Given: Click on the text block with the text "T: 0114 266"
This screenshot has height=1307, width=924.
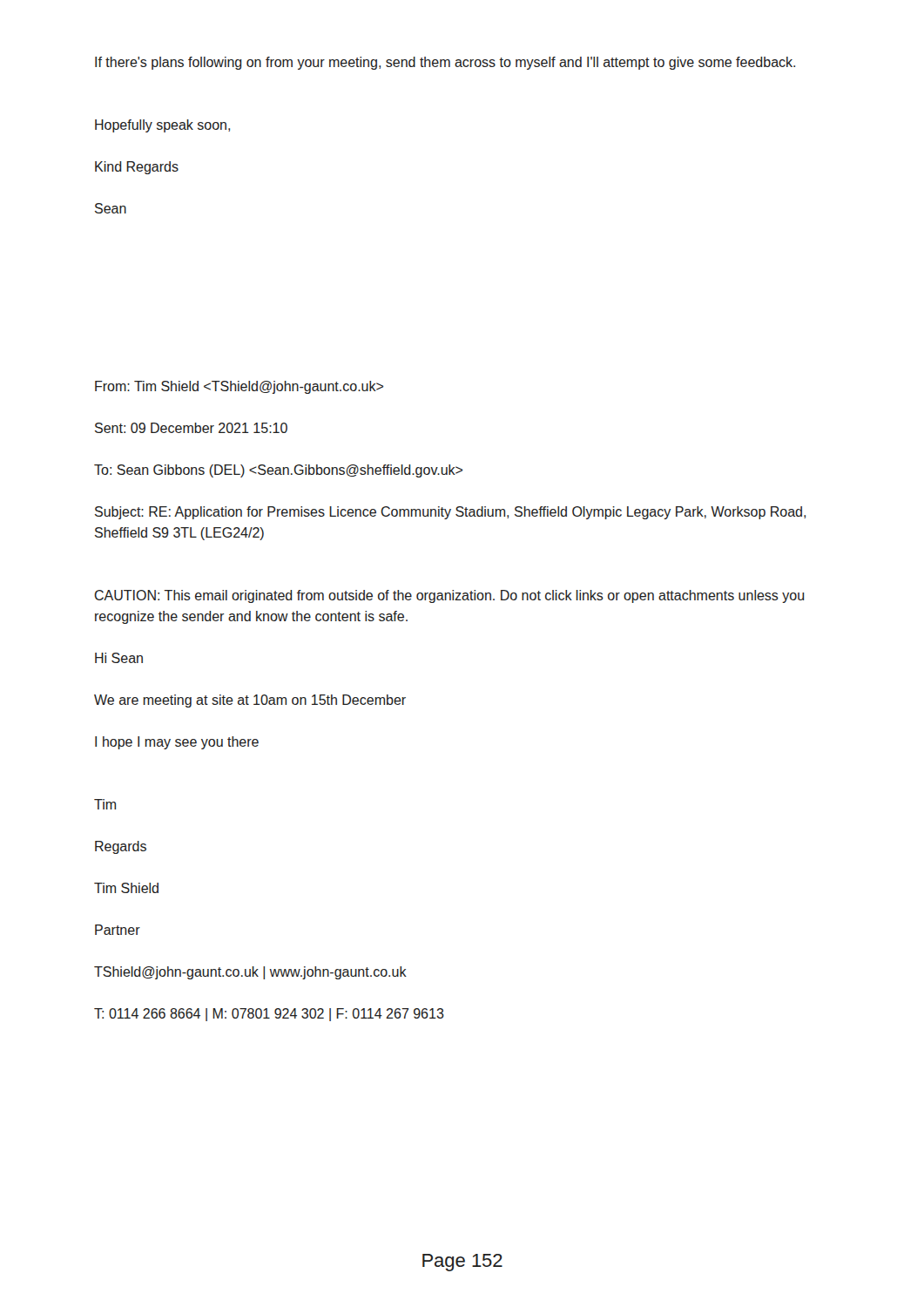Looking at the screenshot, I should pyautogui.click(x=269, y=1014).
